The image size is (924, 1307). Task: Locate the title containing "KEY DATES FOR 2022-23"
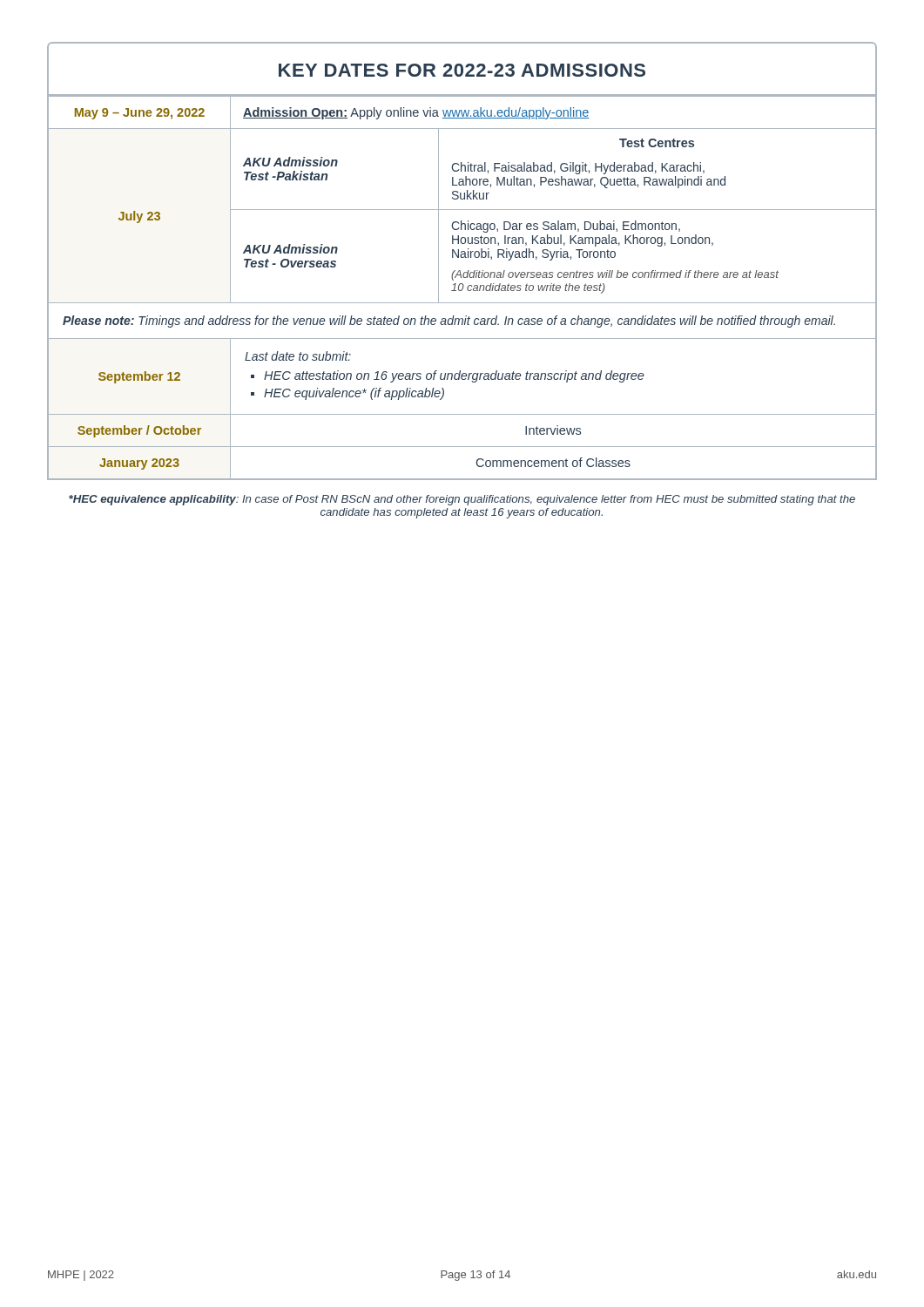(462, 70)
